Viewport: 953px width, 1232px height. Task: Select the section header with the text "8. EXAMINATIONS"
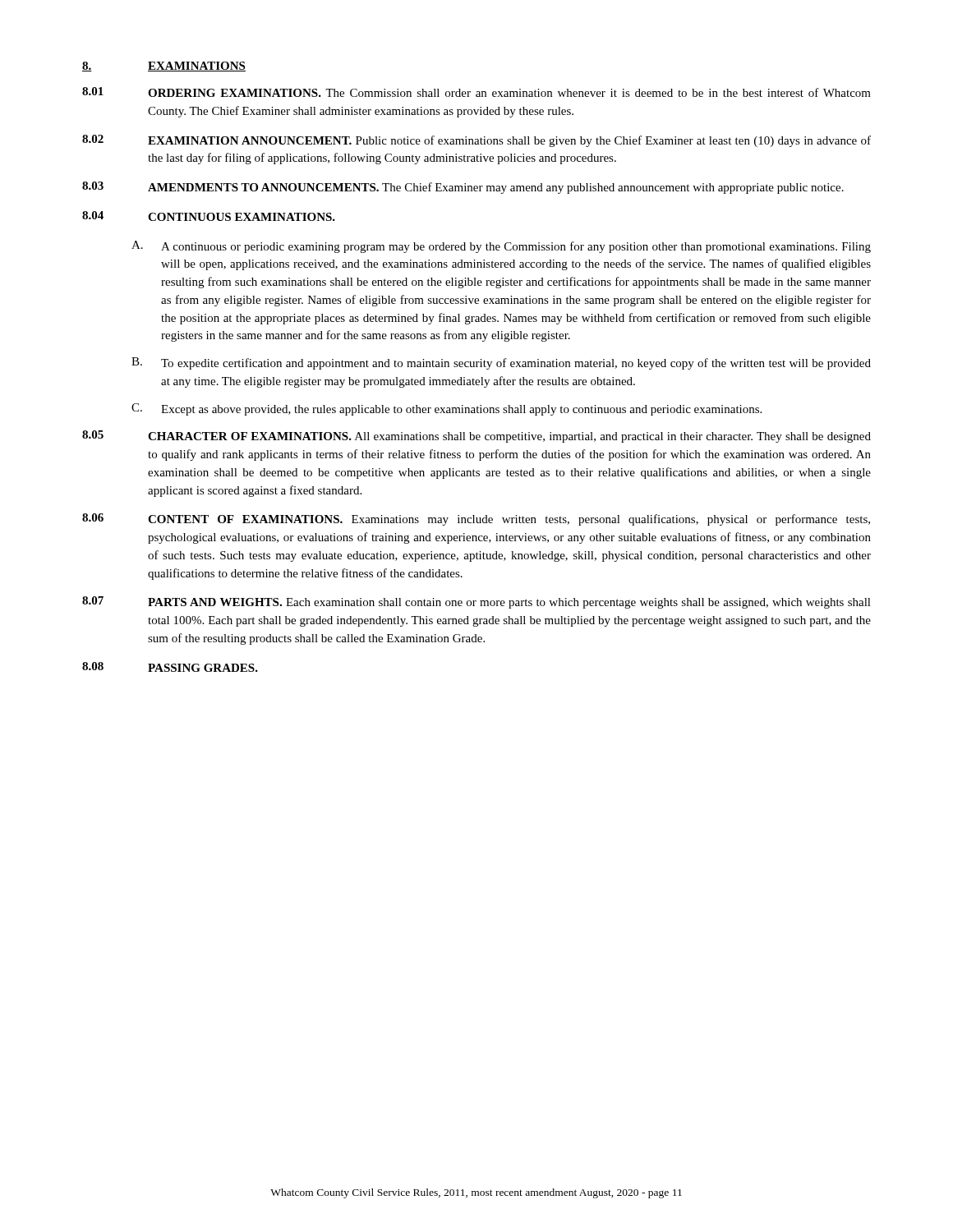click(164, 66)
